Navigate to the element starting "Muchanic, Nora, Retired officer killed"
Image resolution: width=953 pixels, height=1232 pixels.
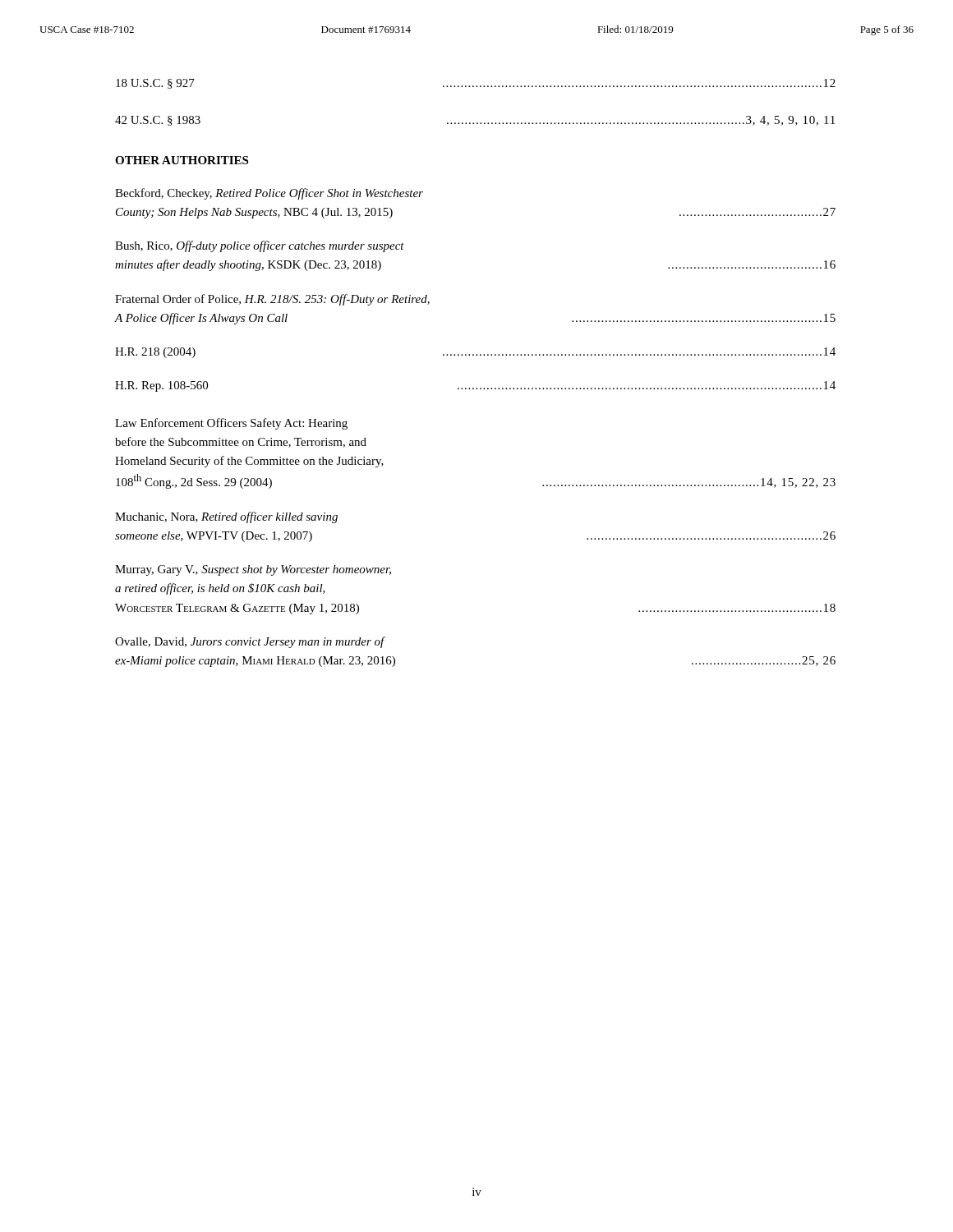coord(226,517)
